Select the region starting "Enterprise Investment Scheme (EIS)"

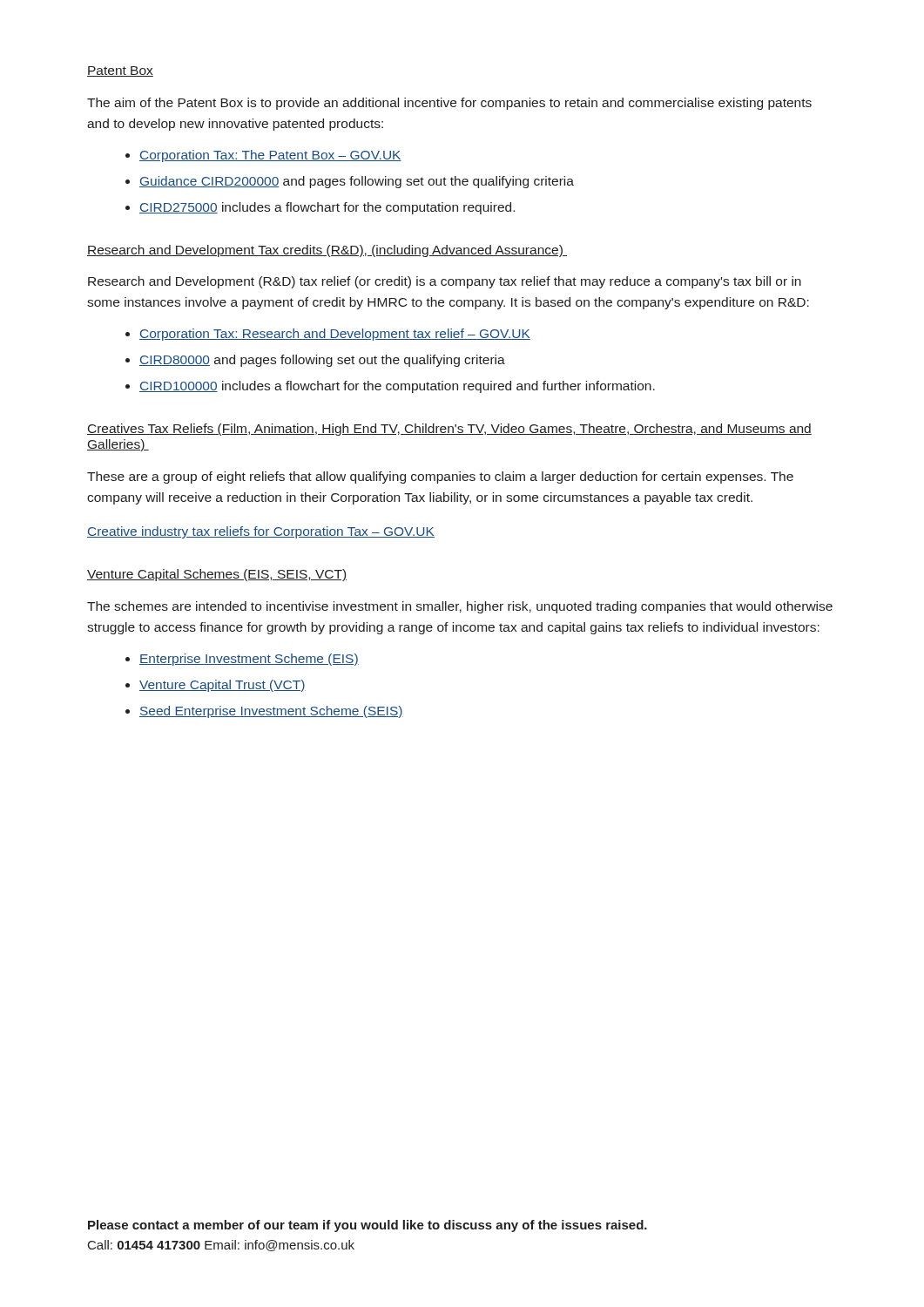coord(249,658)
